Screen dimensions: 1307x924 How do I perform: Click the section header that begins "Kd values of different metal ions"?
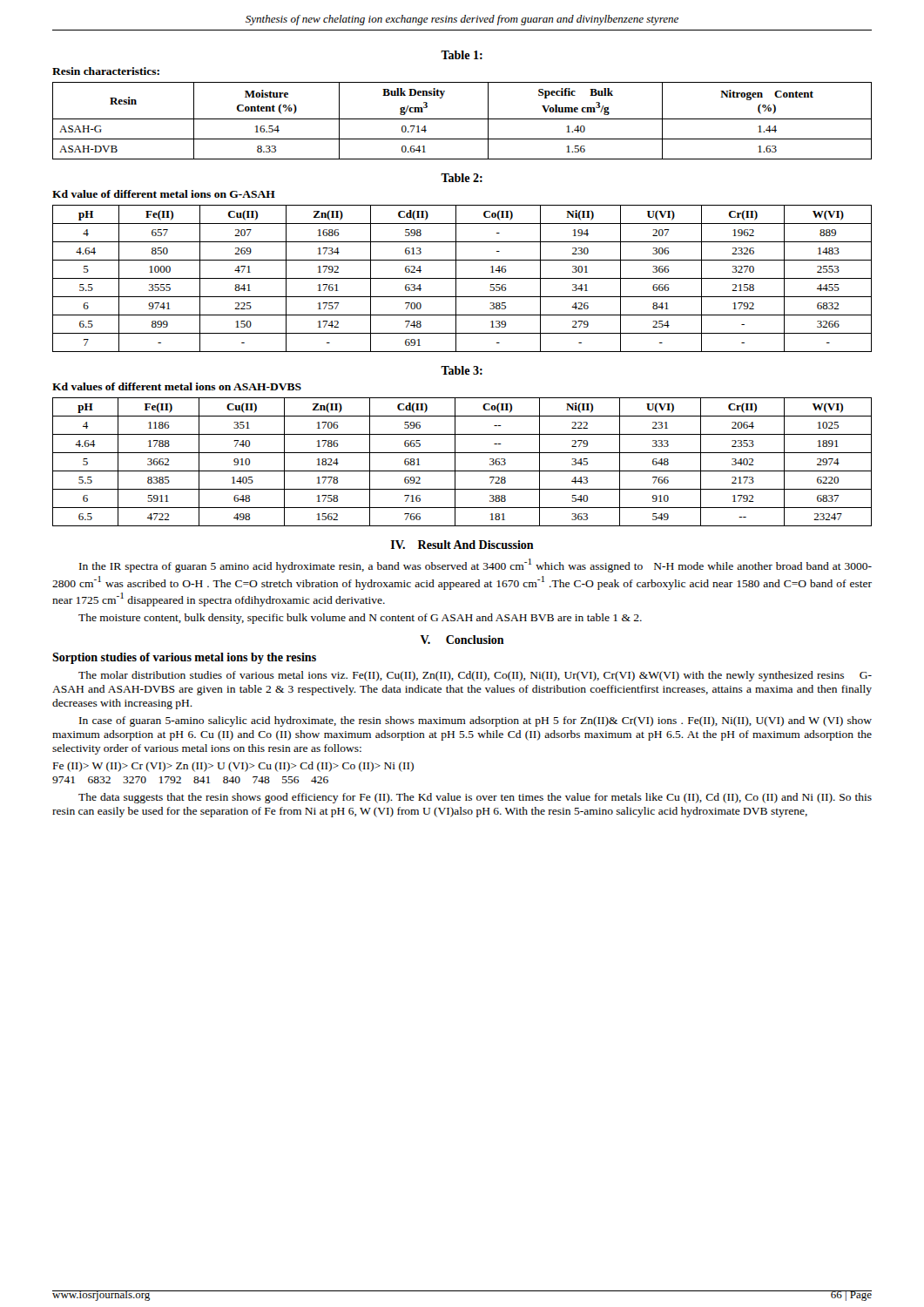tap(177, 387)
